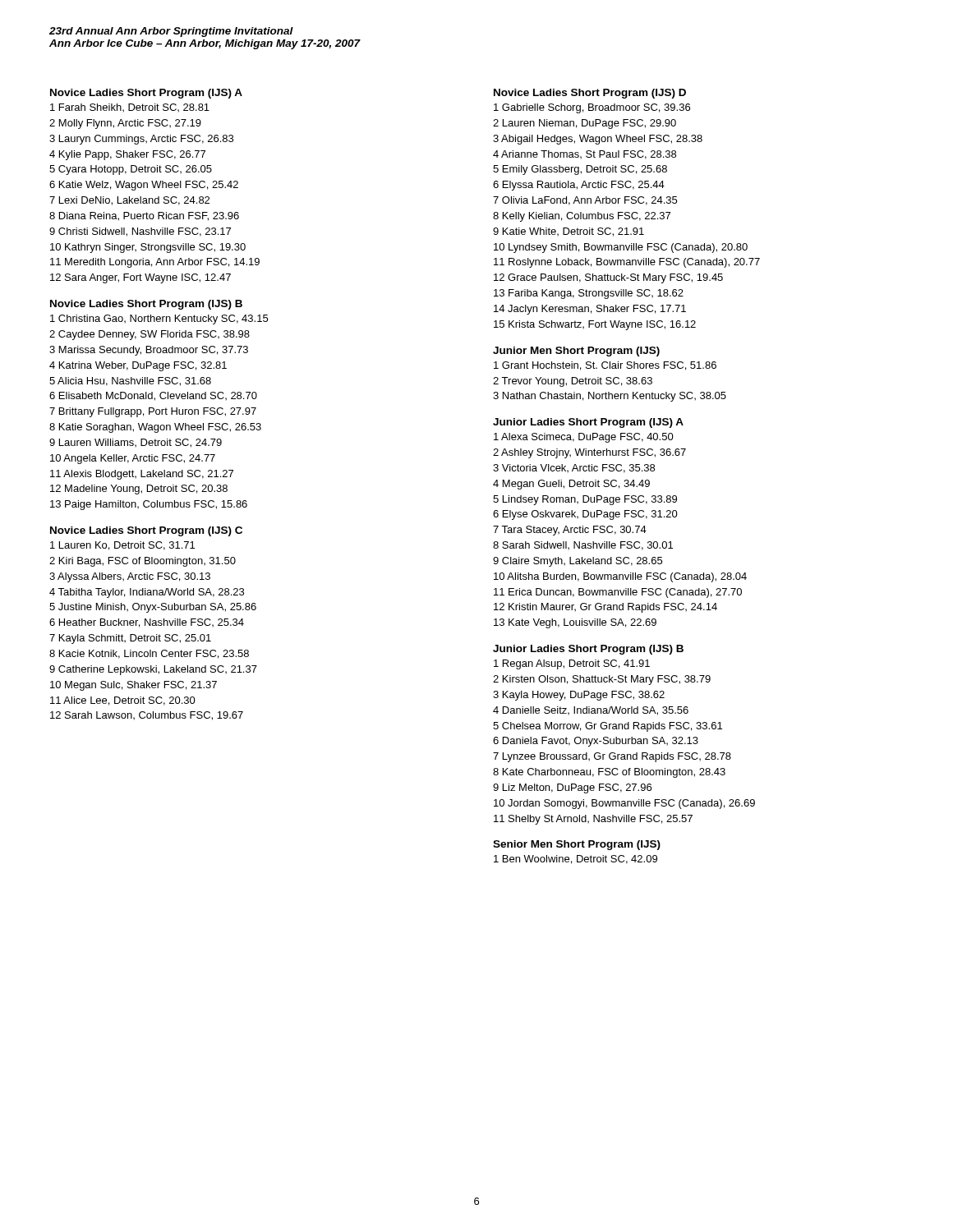This screenshot has width=953, height=1232.
Task: Find the passage starting "2 Ashley Strojny, Winterhurst FSC, 36.67"
Action: (x=590, y=452)
